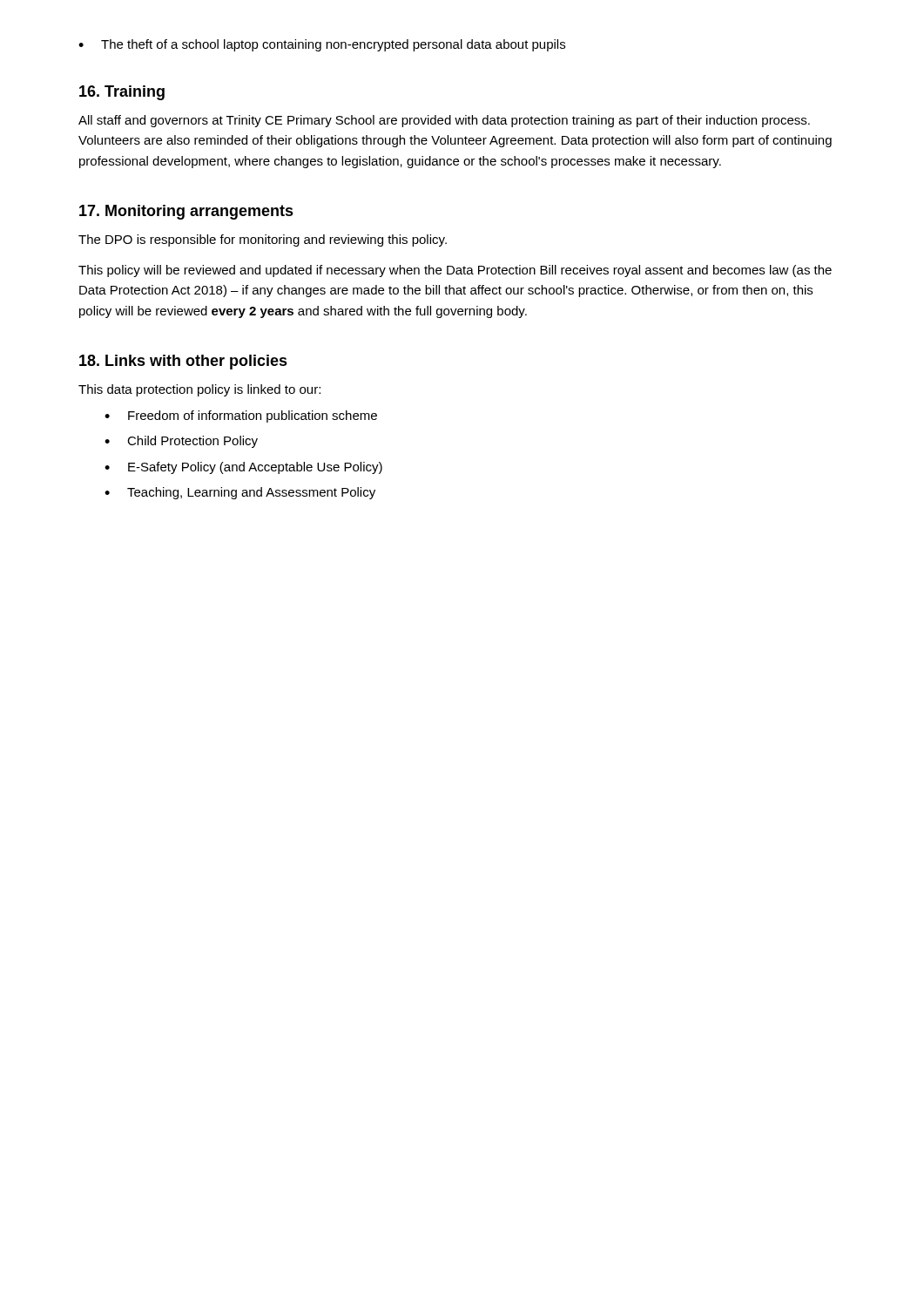Point to the text starting "17. Monitoring arrangements"
This screenshot has width=924, height=1307.
tap(186, 211)
